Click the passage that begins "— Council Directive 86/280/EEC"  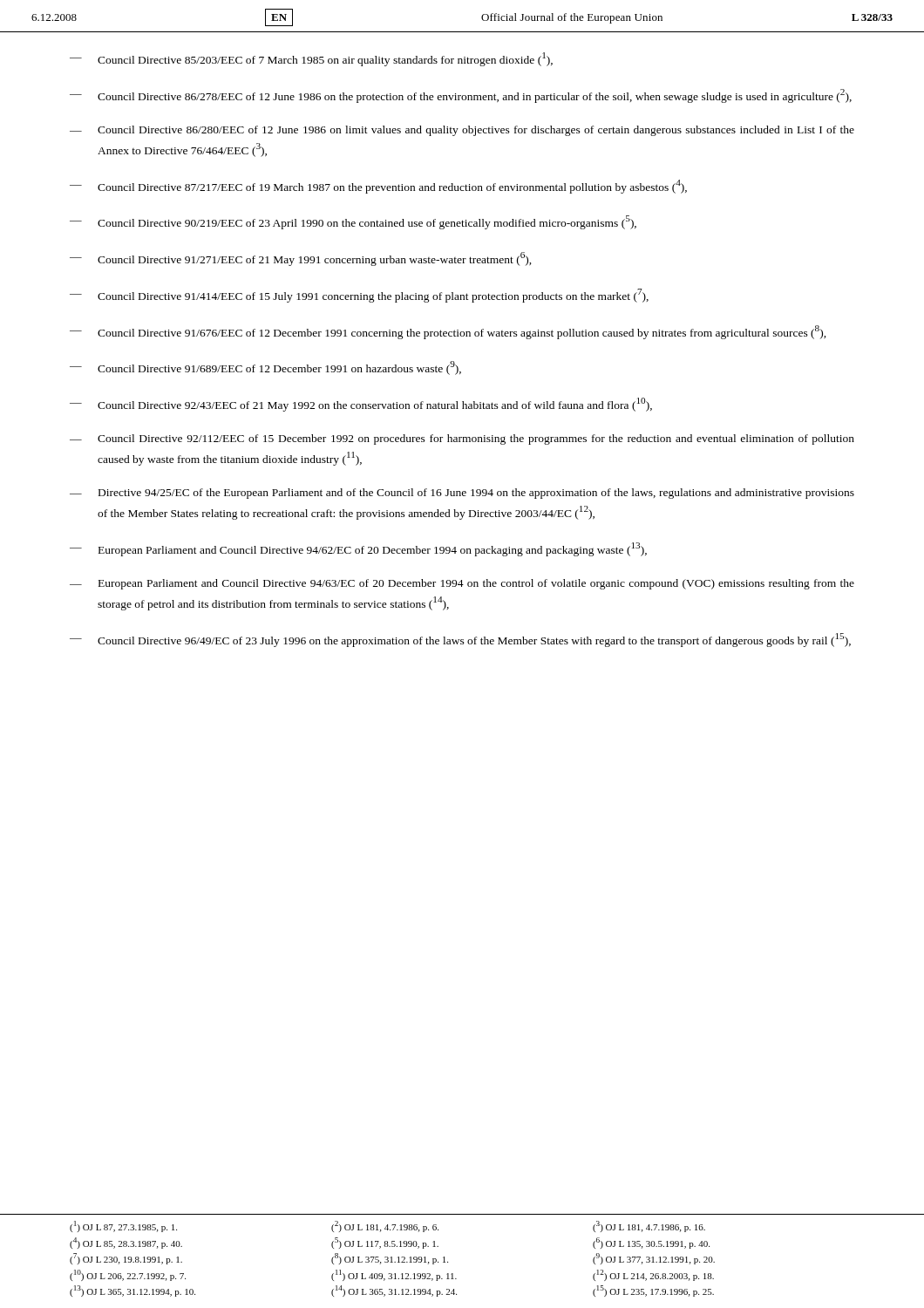tap(462, 140)
